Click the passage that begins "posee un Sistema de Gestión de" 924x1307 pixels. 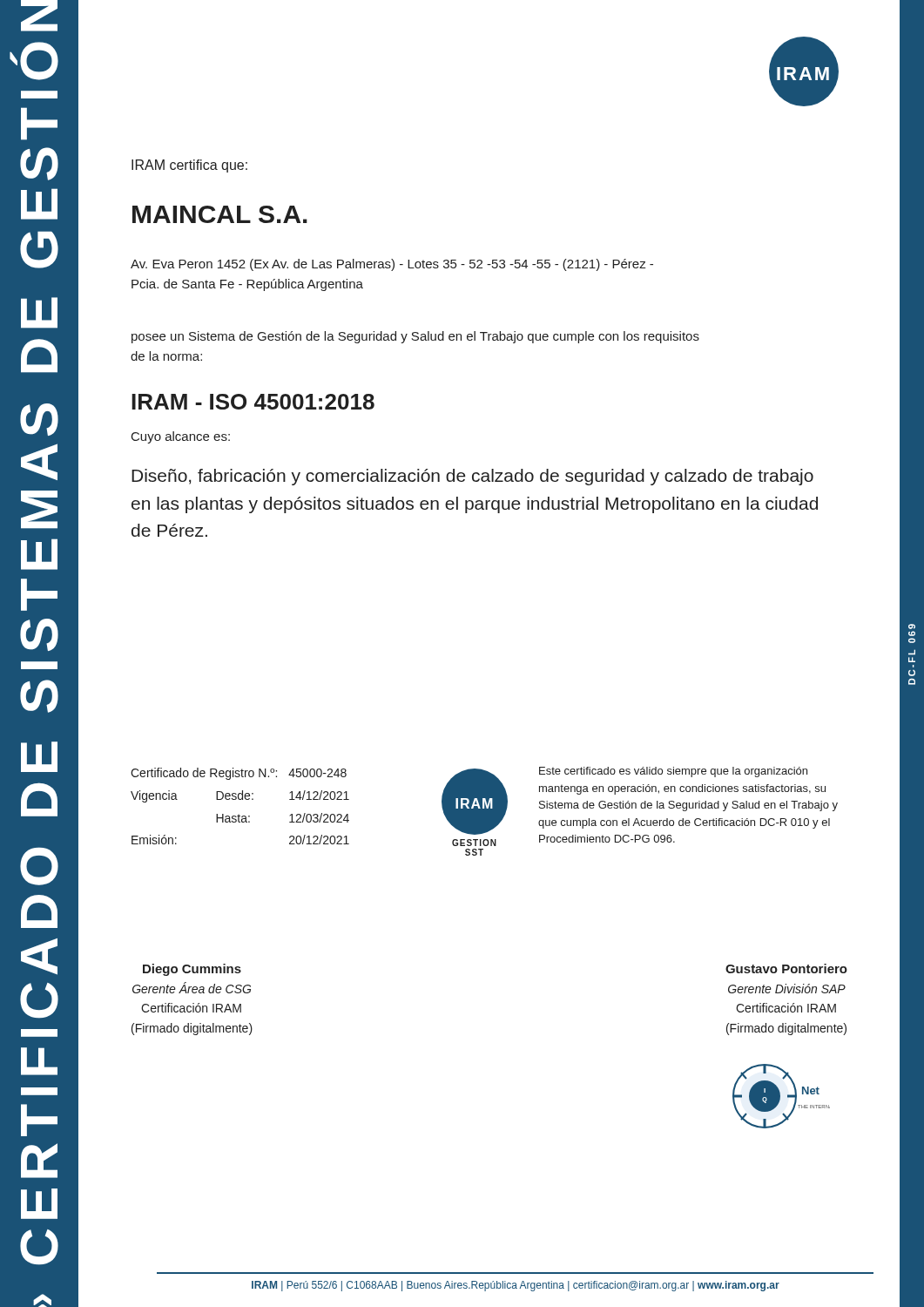(489, 346)
